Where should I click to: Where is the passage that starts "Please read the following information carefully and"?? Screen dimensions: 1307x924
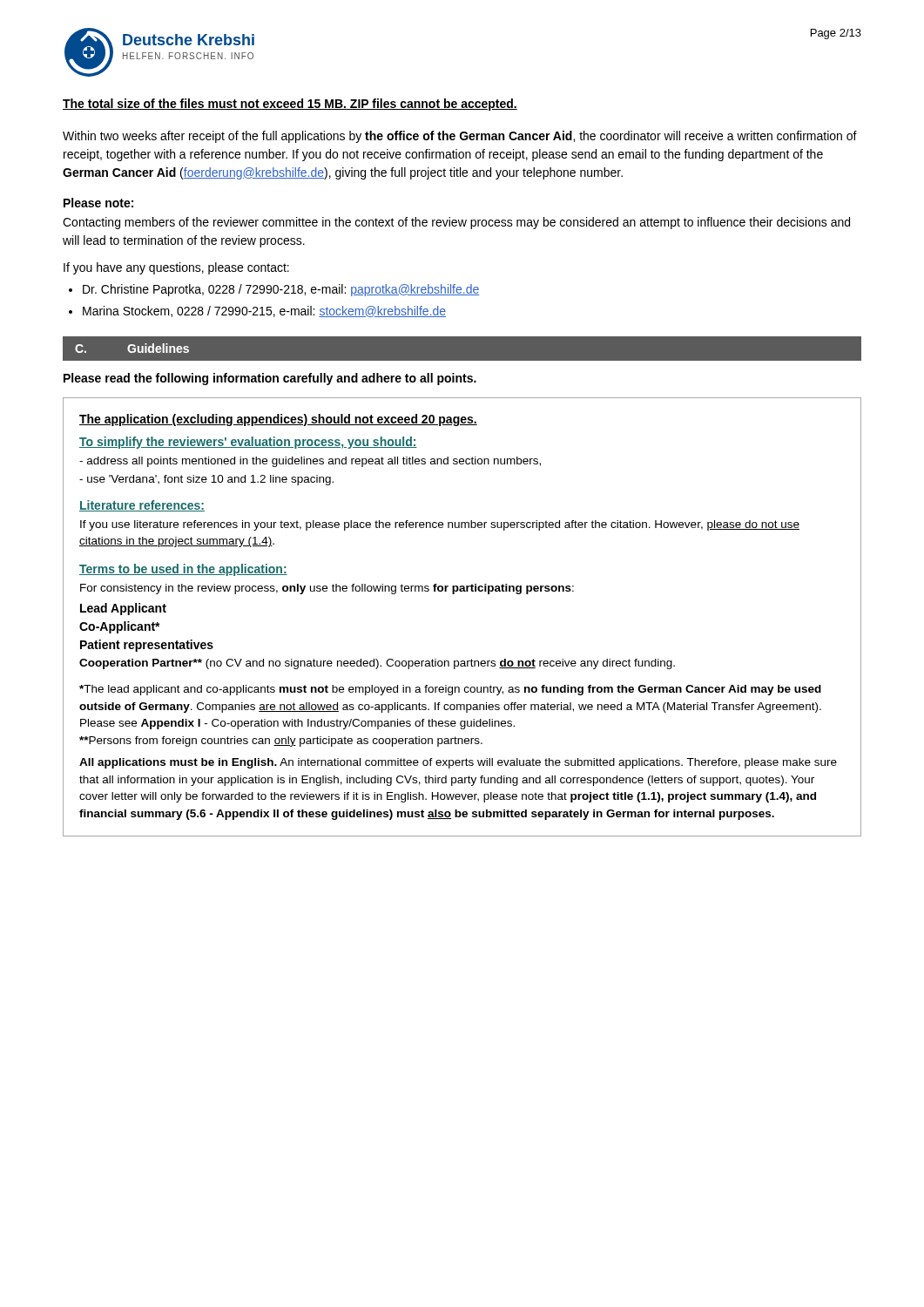click(270, 378)
